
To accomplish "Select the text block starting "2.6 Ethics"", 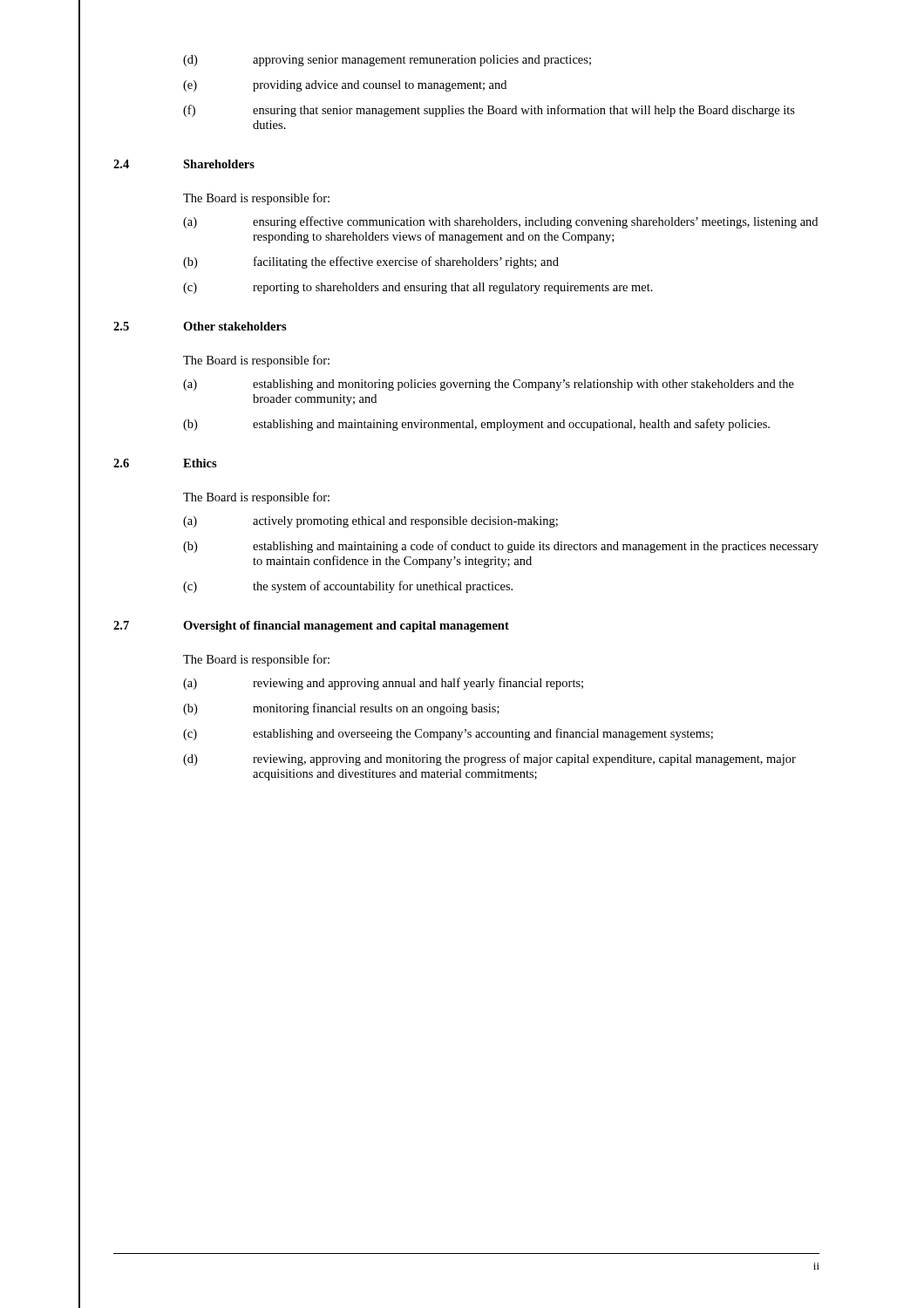I will [116, 463].
